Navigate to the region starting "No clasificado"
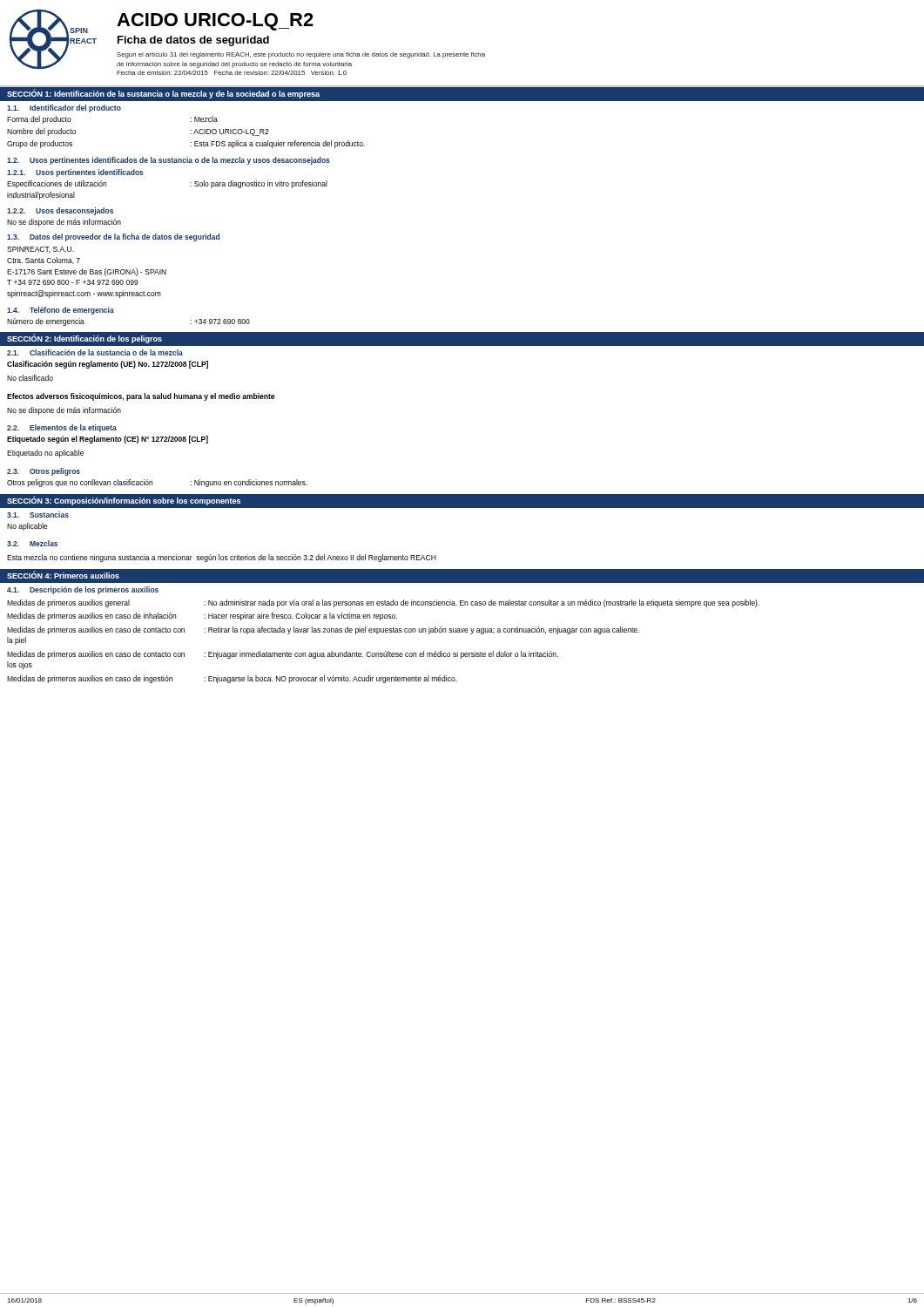The height and width of the screenshot is (1307, 924). [x=30, y=378]
